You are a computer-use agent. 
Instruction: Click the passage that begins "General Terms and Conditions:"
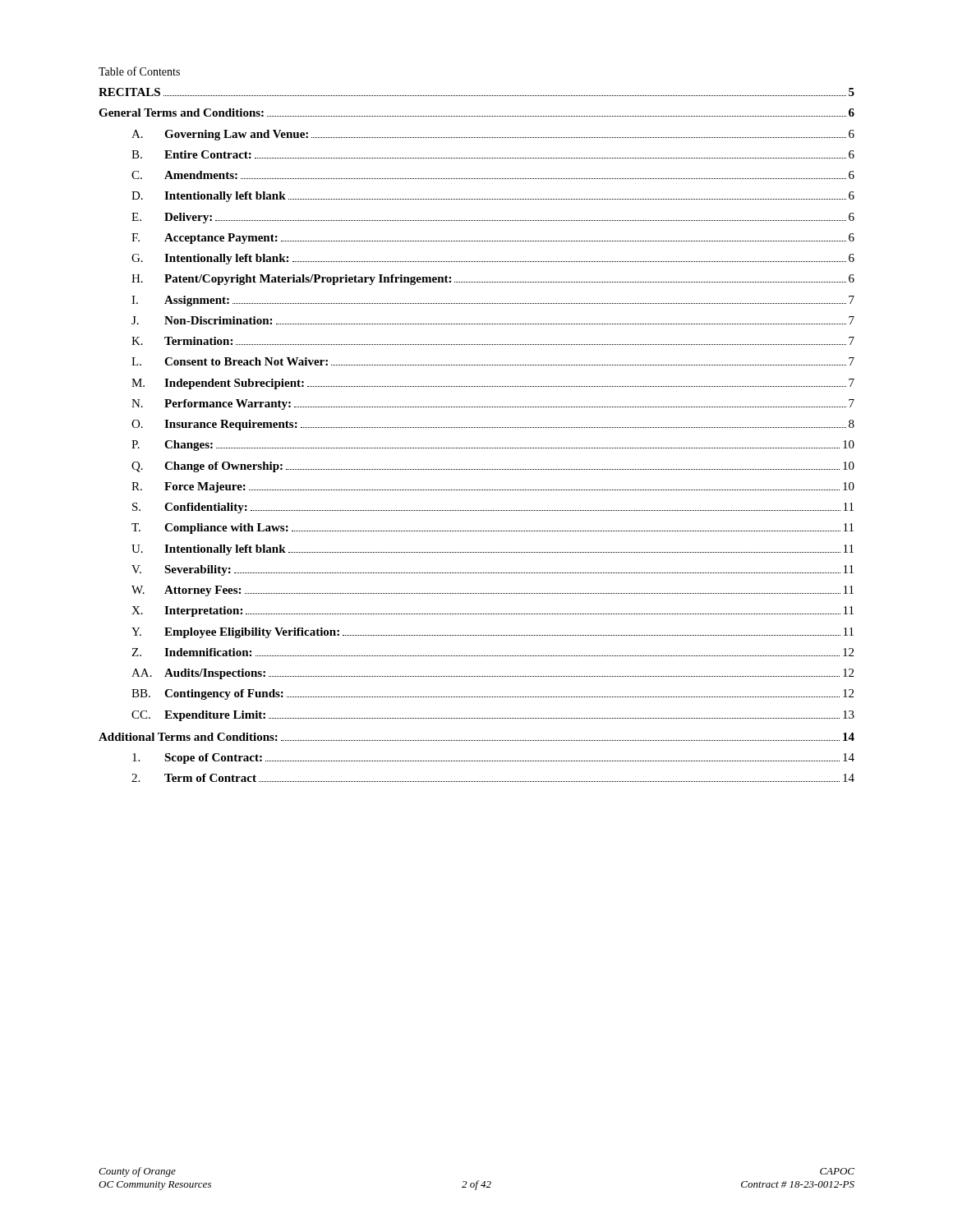click(476, 113)
